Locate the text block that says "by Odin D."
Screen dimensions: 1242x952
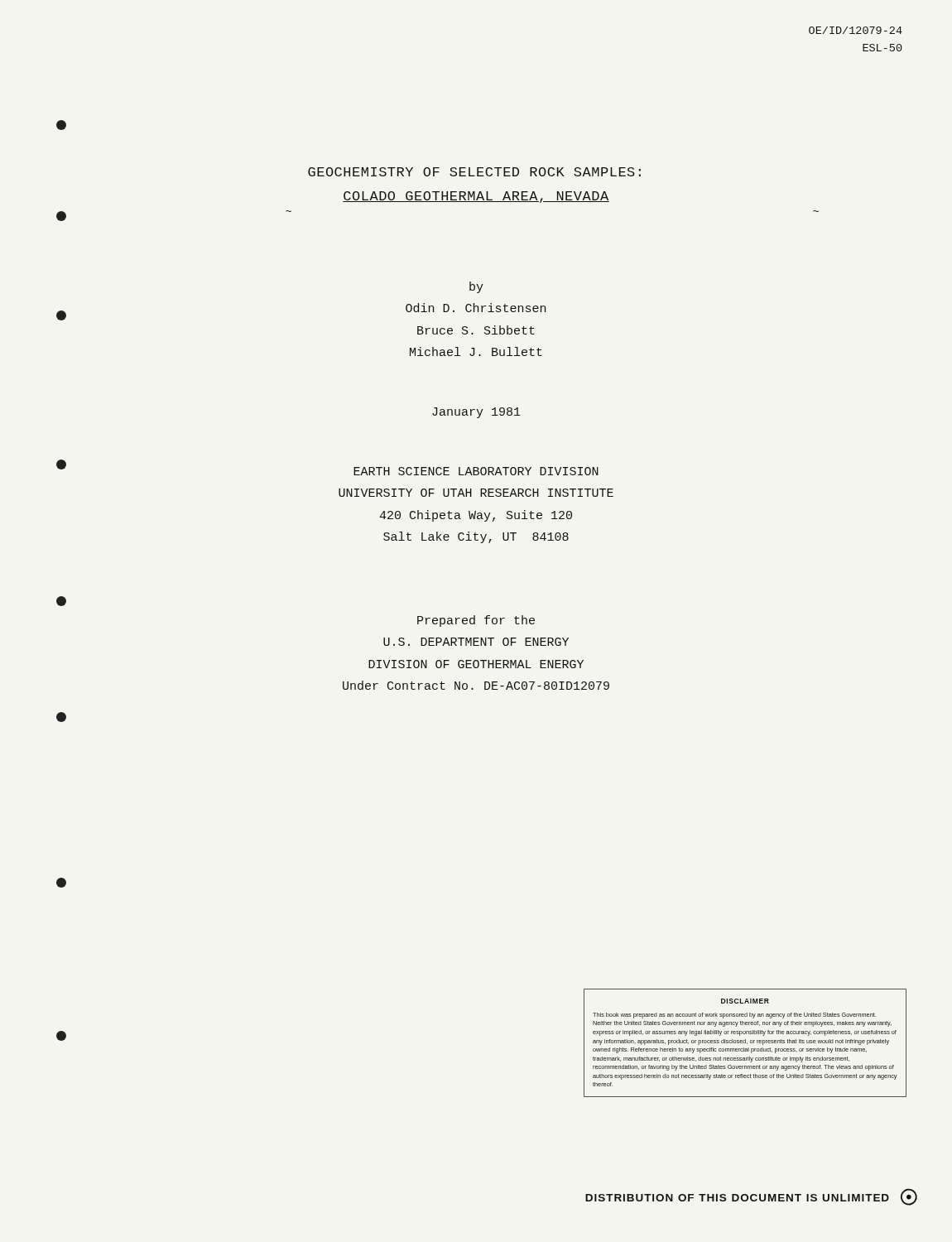476,320
